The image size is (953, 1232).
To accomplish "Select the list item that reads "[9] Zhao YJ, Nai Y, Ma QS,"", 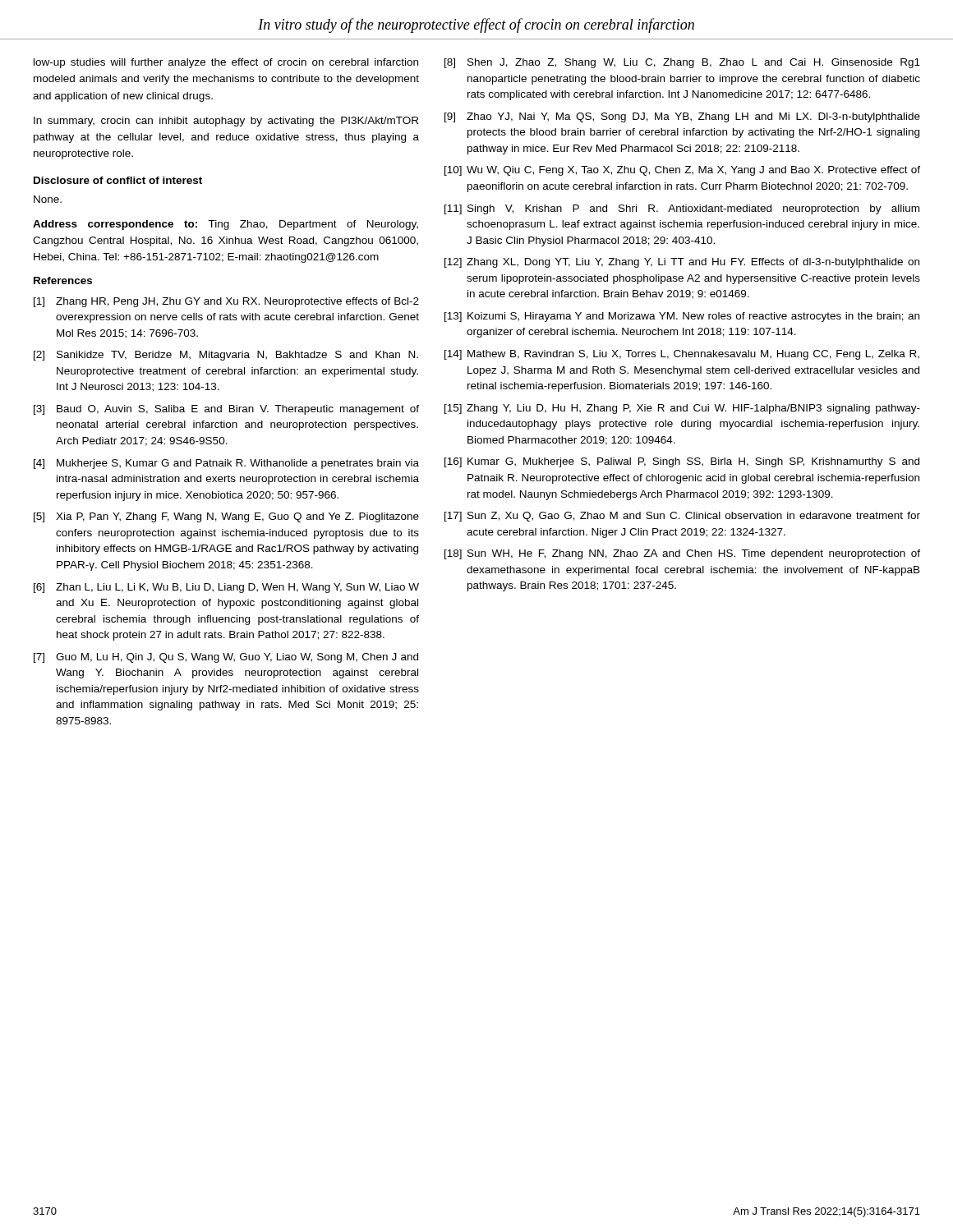I will click(682, 132).
